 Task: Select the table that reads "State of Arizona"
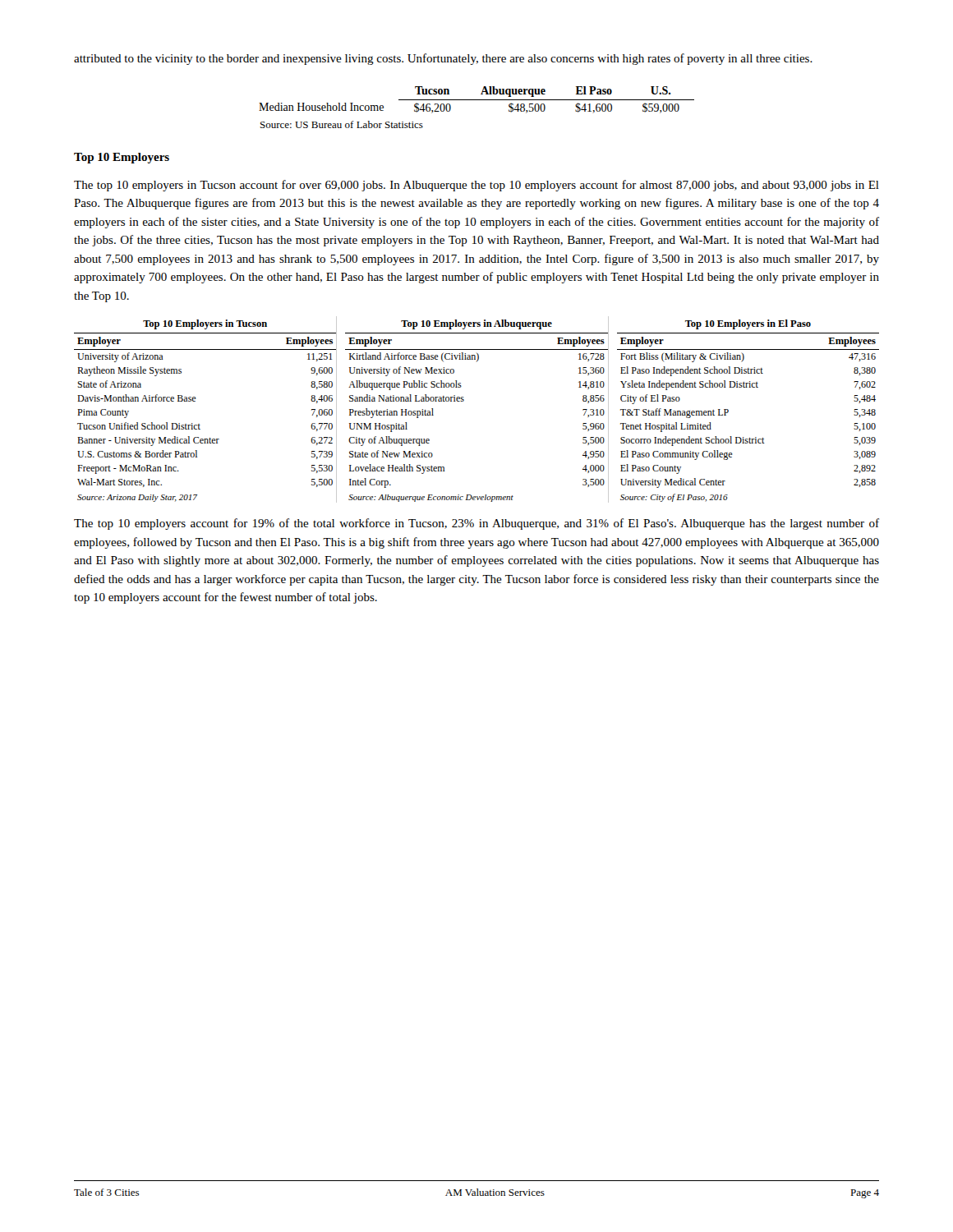point(476,409)
